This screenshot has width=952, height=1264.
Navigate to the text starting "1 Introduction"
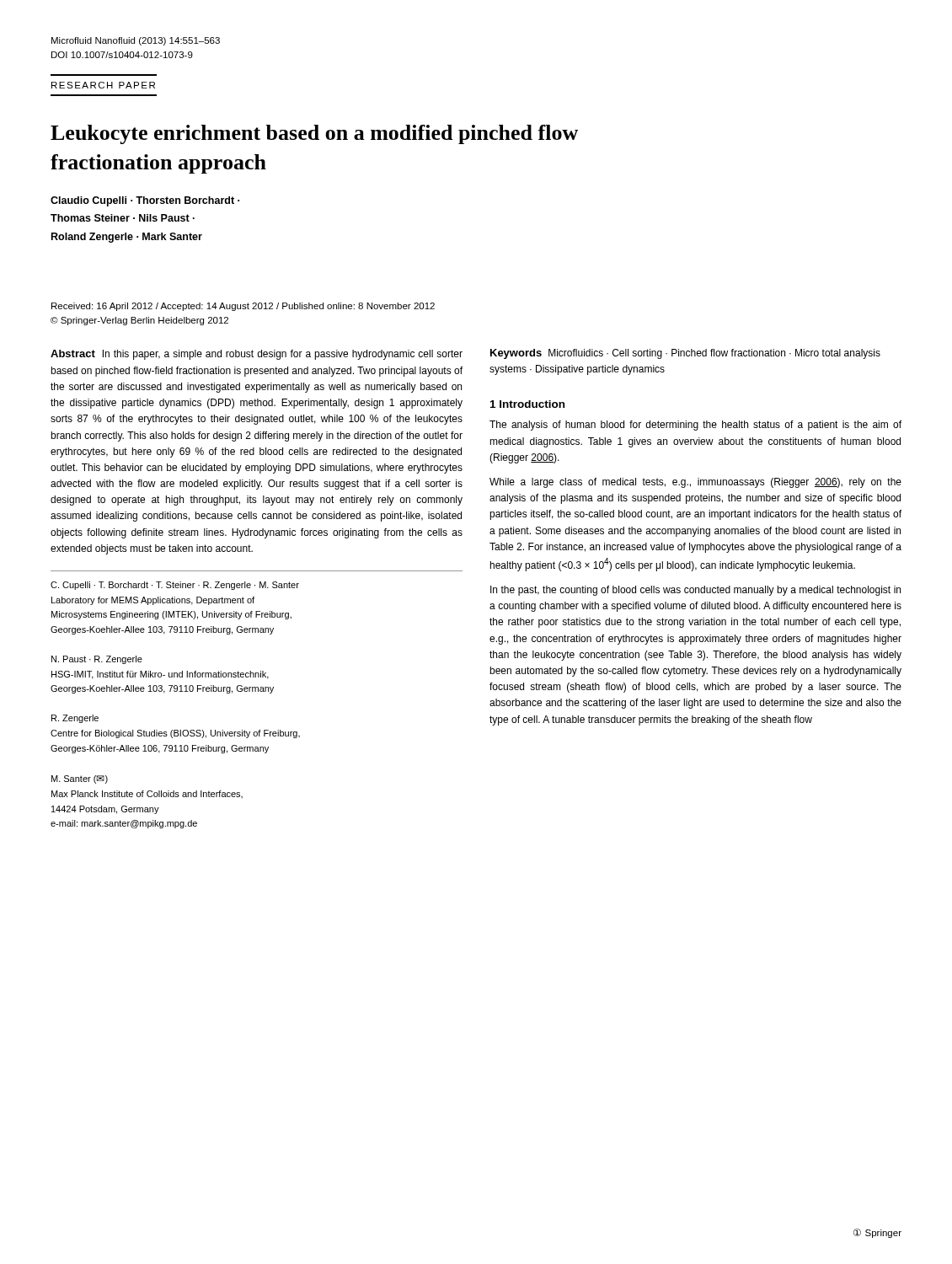click(x=527, y=404)
